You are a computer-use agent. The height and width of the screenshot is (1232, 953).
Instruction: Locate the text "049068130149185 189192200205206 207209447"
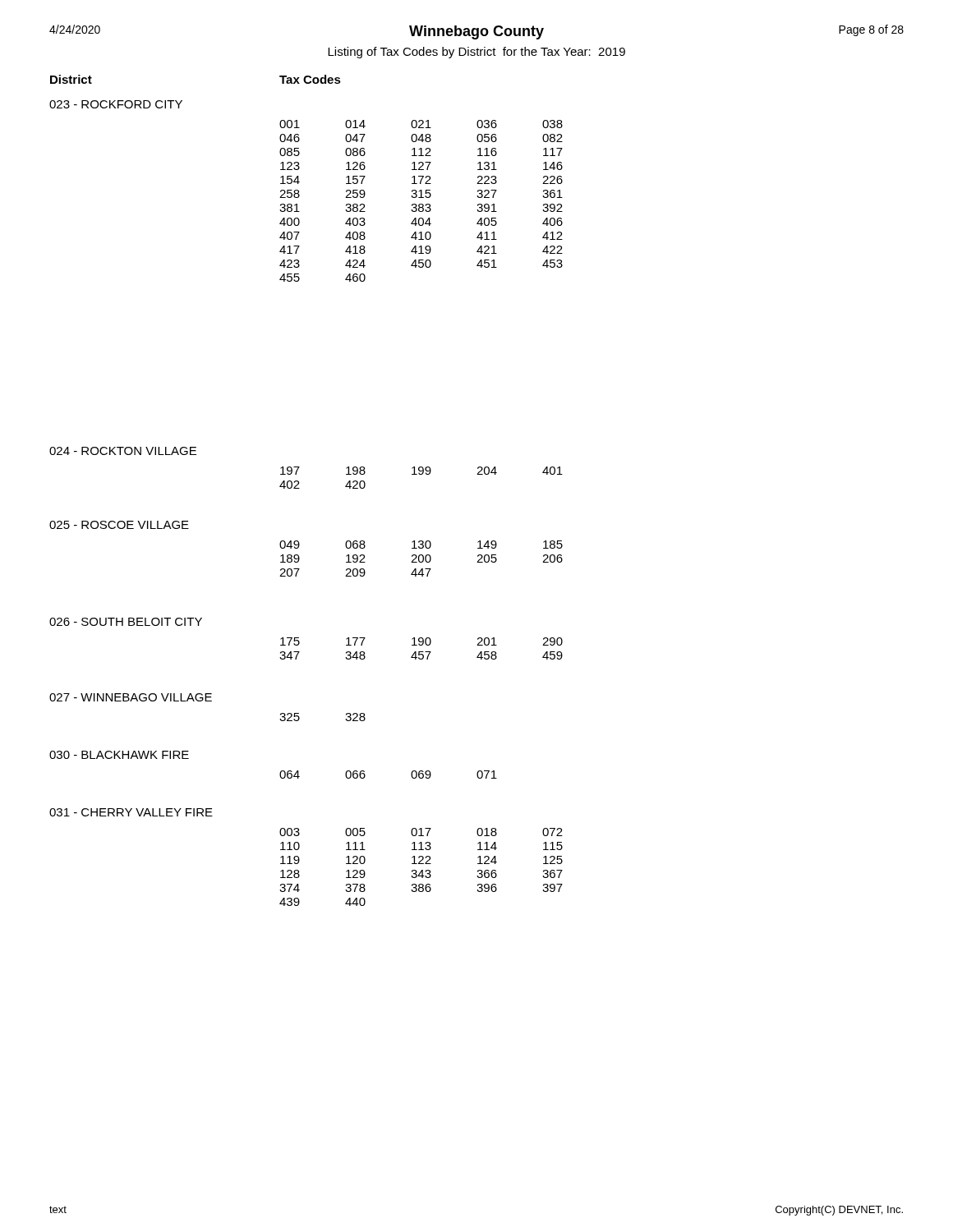coord(421,545)
